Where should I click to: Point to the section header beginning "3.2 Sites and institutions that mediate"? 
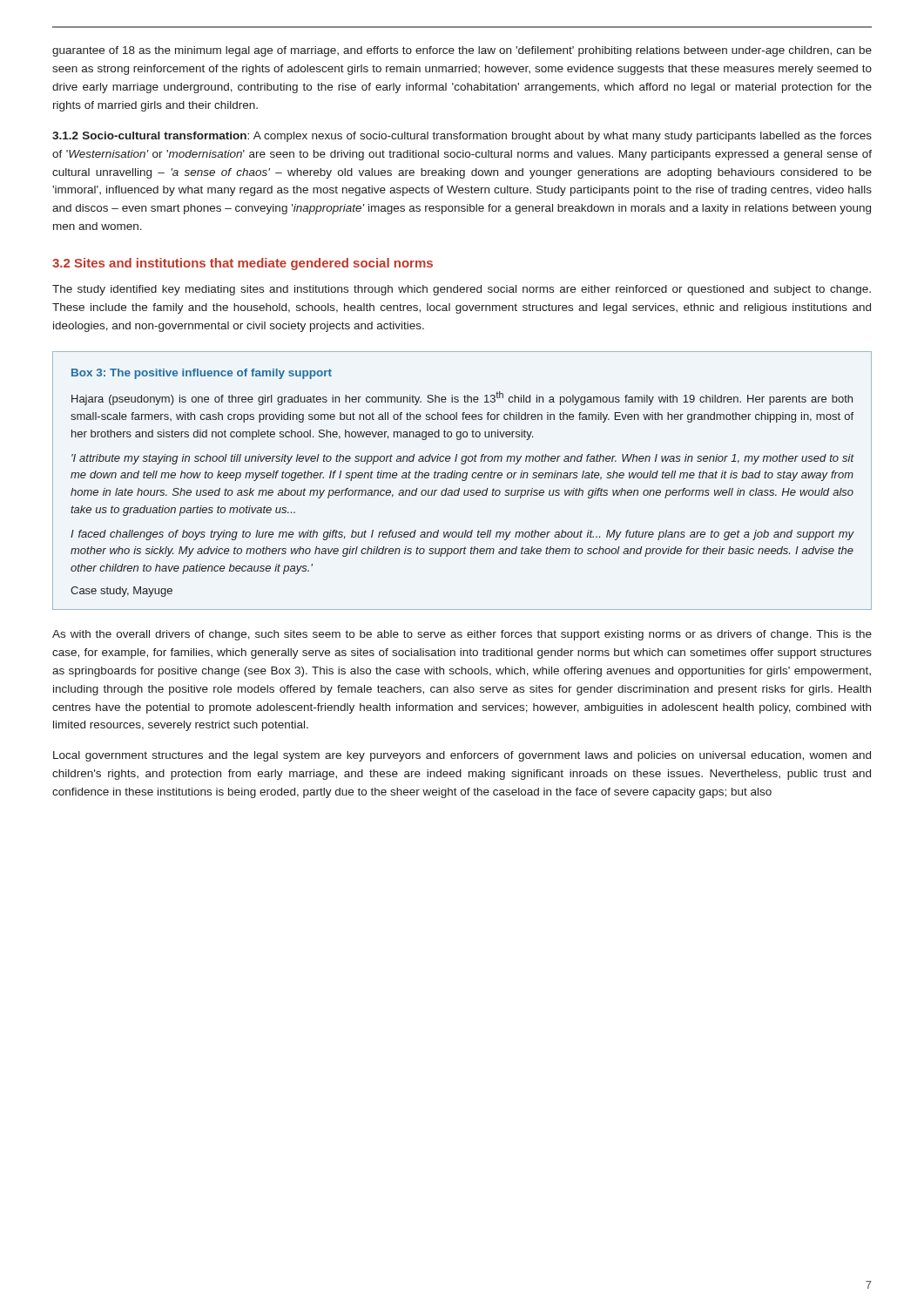243,263
